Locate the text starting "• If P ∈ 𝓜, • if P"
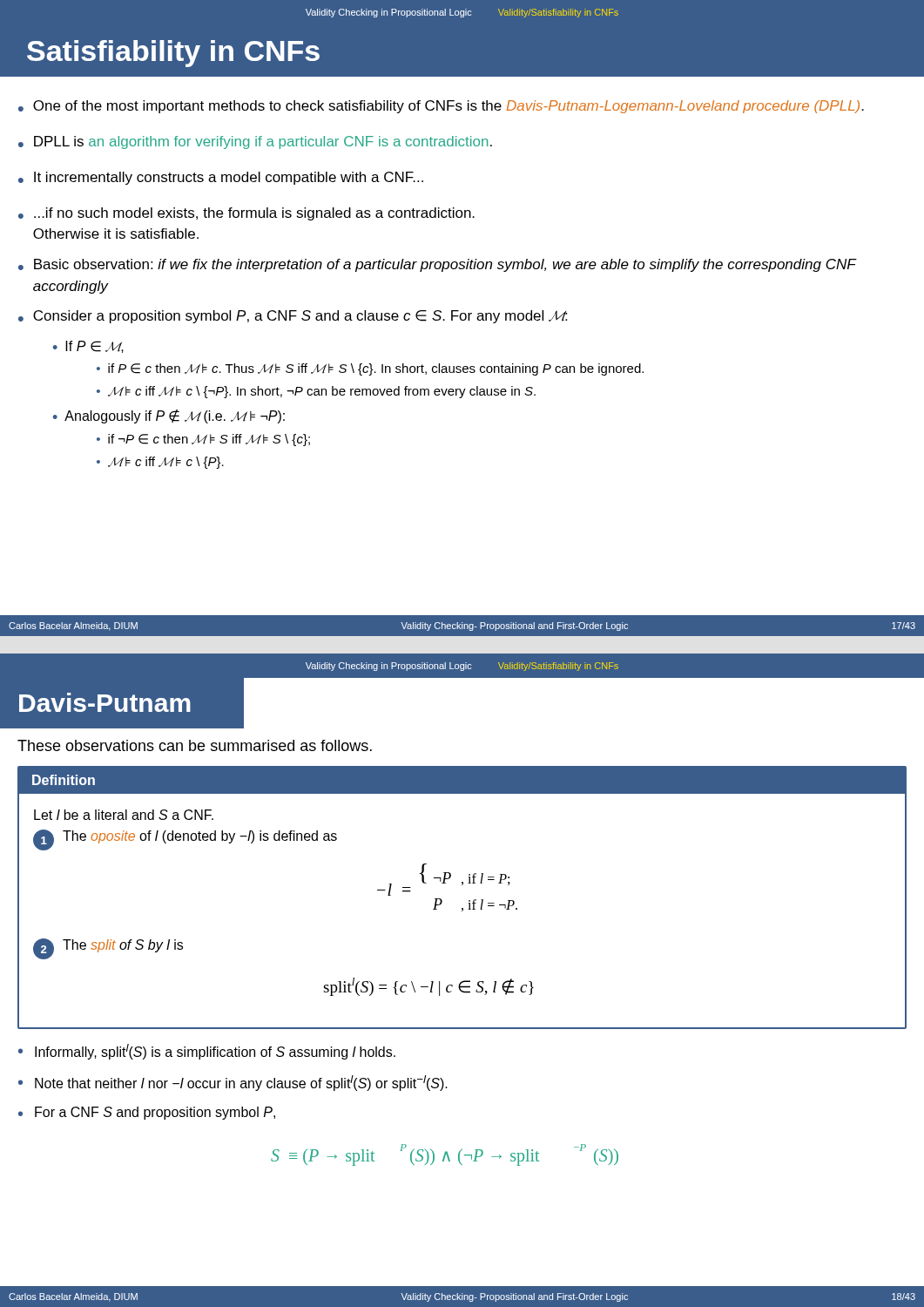 349,370
